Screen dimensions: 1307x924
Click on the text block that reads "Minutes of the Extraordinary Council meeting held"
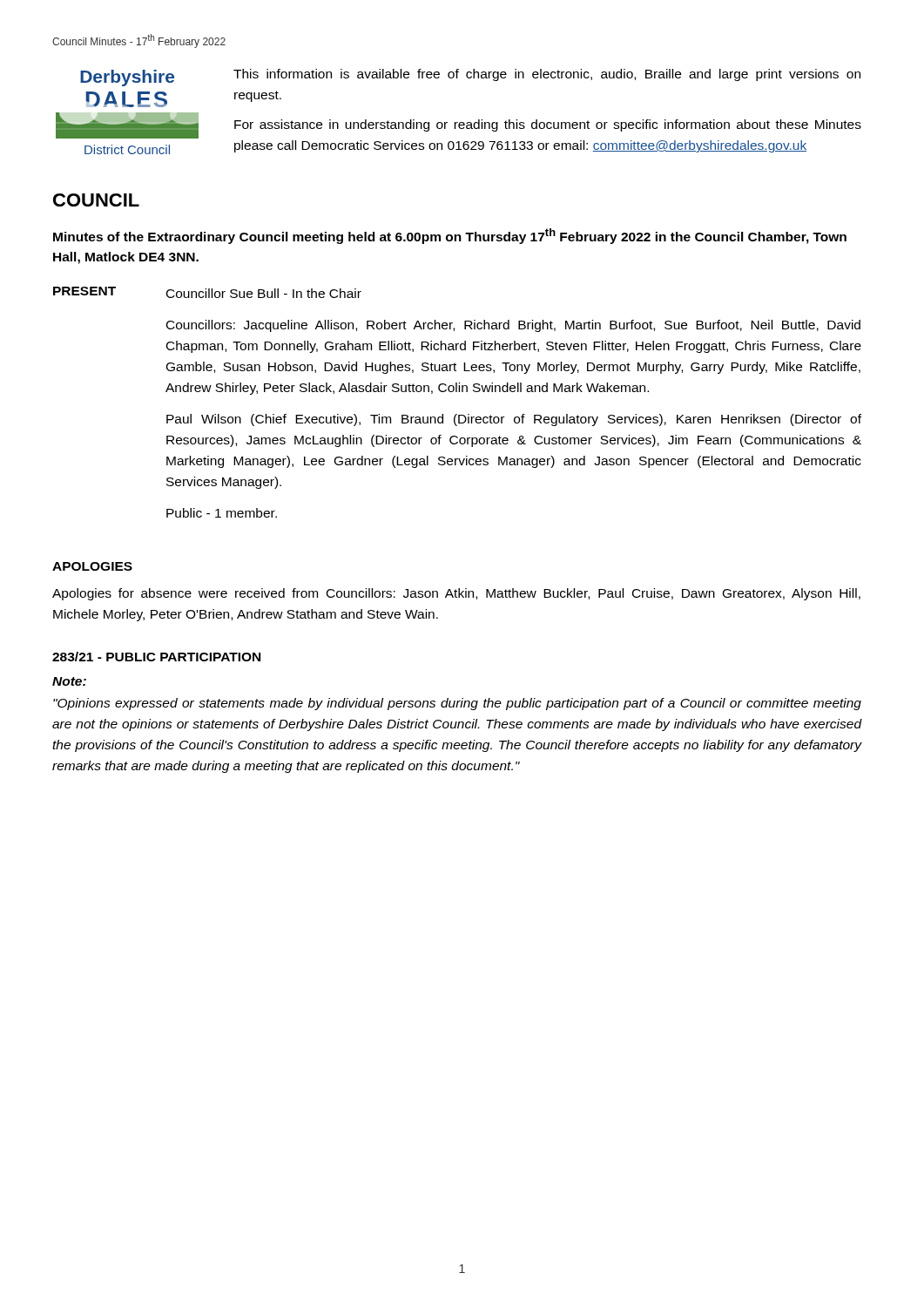[450, 245]
